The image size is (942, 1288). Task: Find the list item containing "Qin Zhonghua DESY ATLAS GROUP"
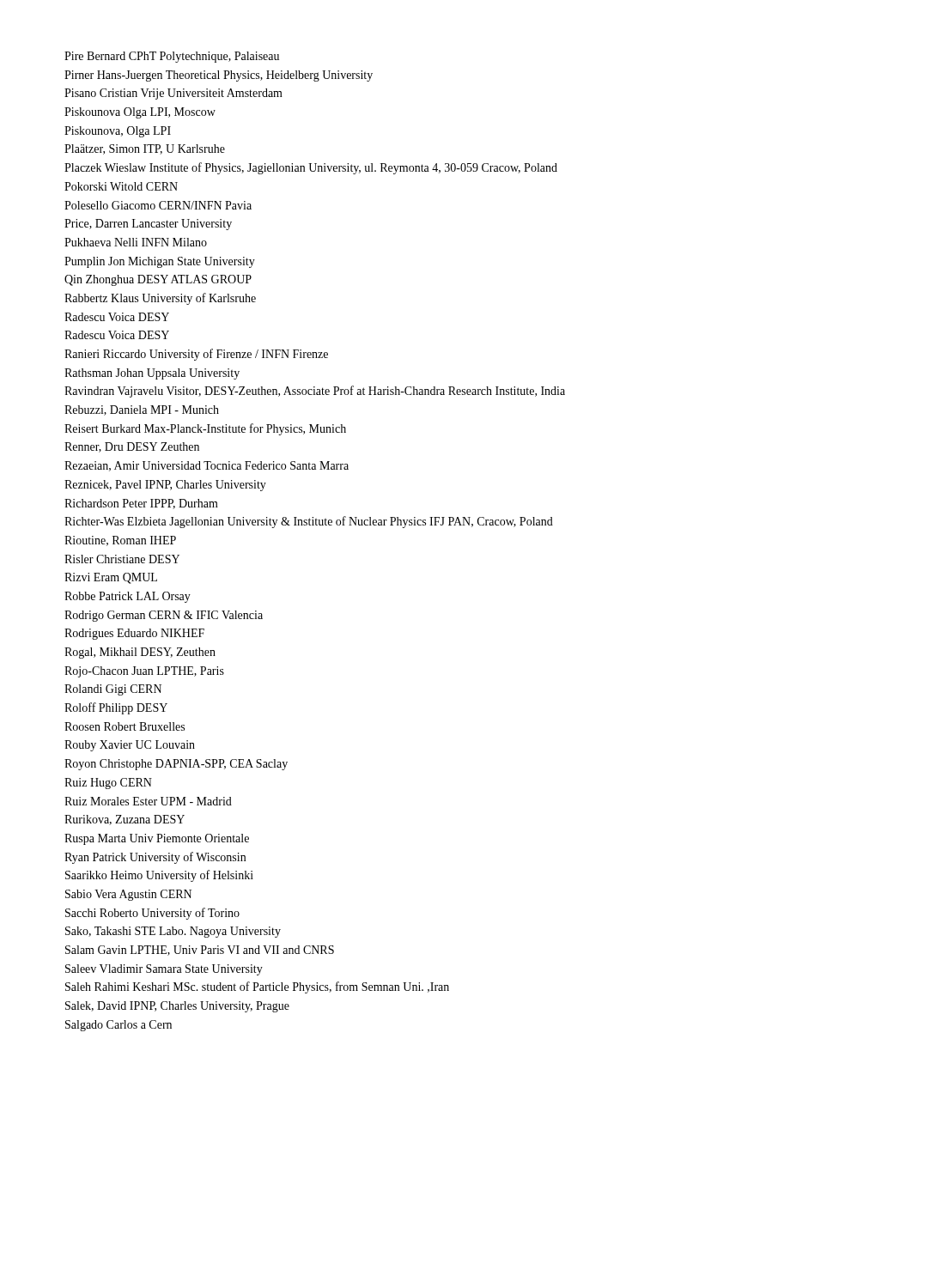click(x=158, y=280)
